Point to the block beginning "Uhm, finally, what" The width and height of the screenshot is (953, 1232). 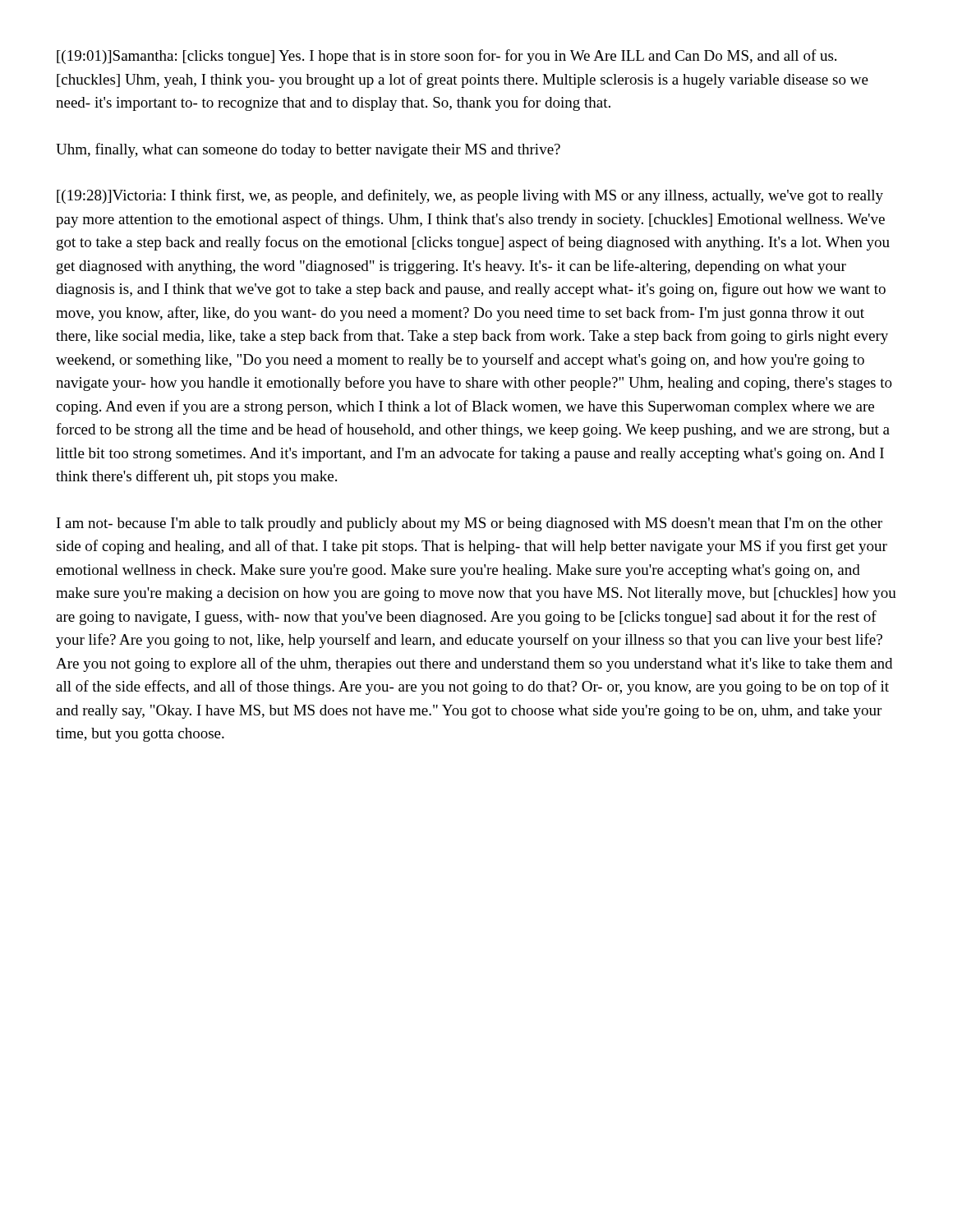pos(308,149)
